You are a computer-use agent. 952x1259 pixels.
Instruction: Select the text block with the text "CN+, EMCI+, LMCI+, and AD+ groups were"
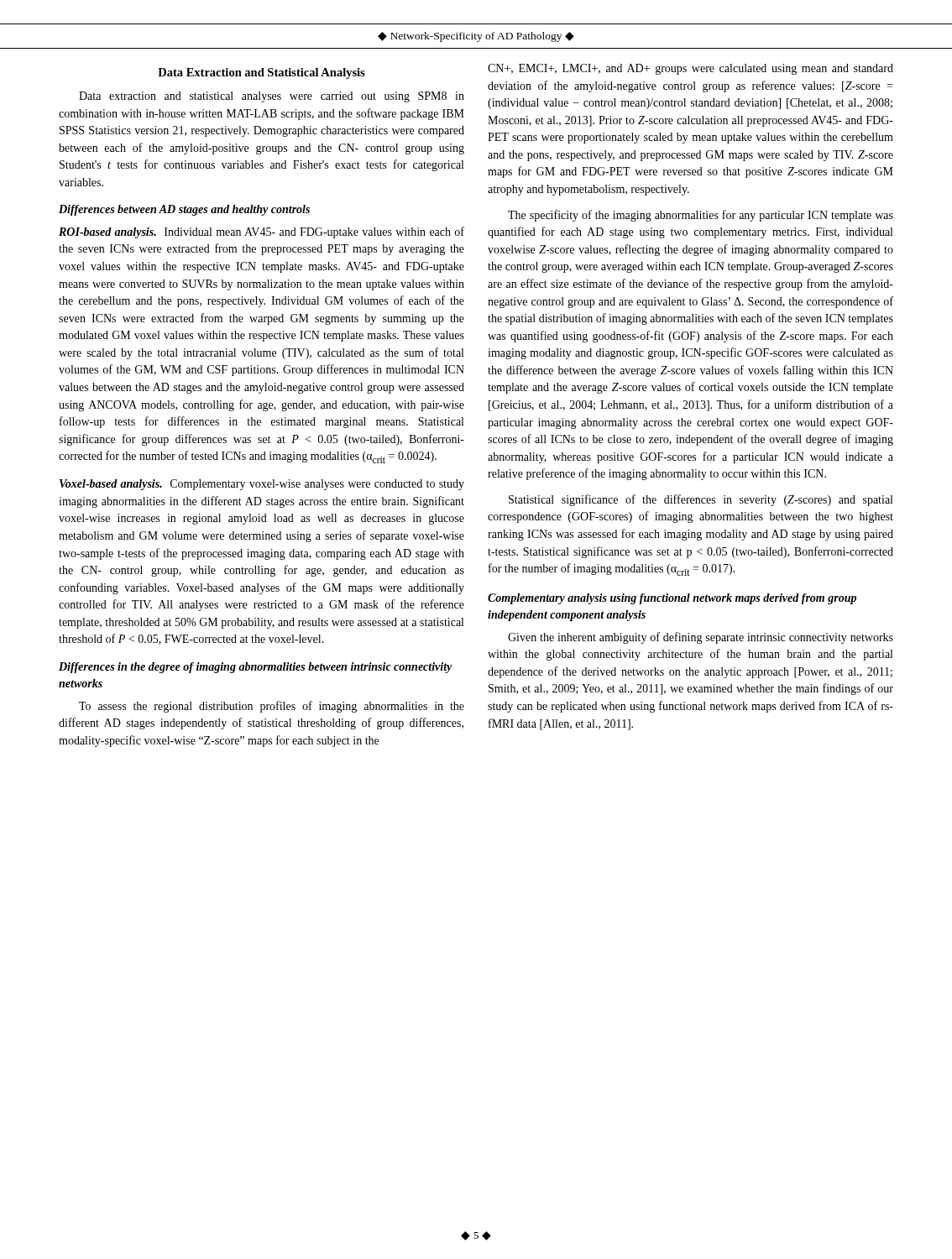[x=690, y=130]
